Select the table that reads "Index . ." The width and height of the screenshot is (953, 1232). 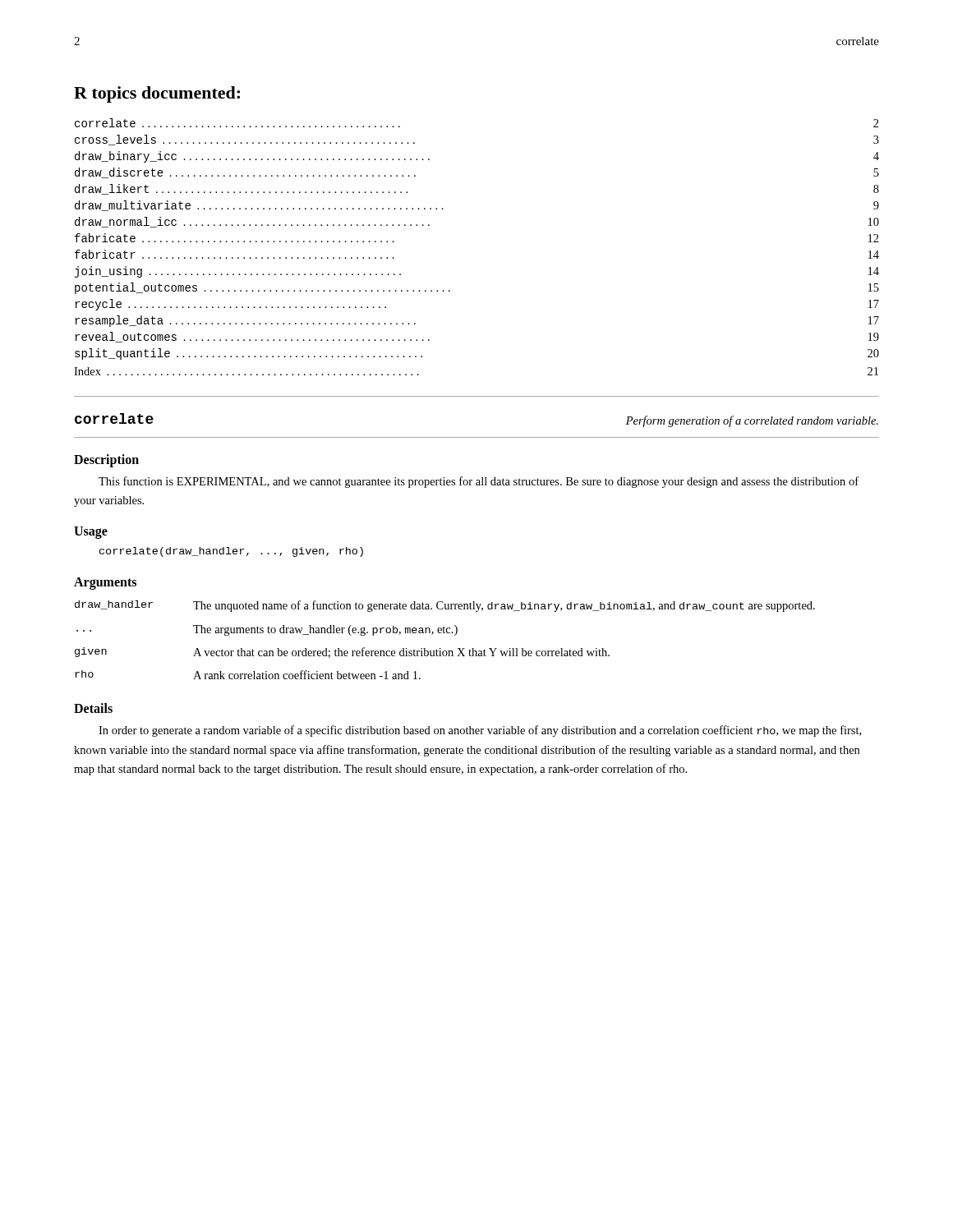coord(476,371)
